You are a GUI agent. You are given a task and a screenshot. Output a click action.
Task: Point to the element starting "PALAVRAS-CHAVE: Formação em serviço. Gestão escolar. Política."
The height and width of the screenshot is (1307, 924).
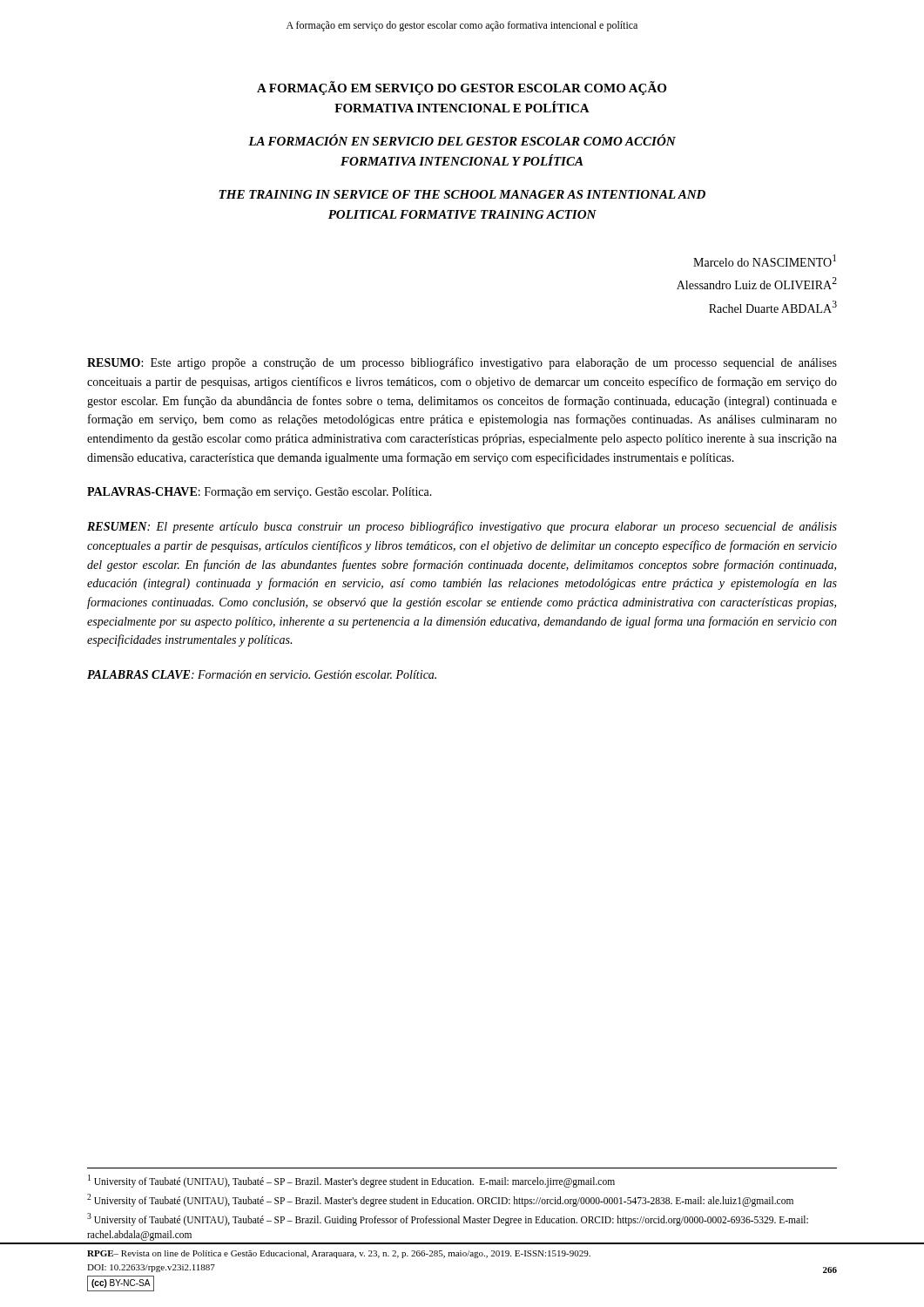[x=260, y=492]
